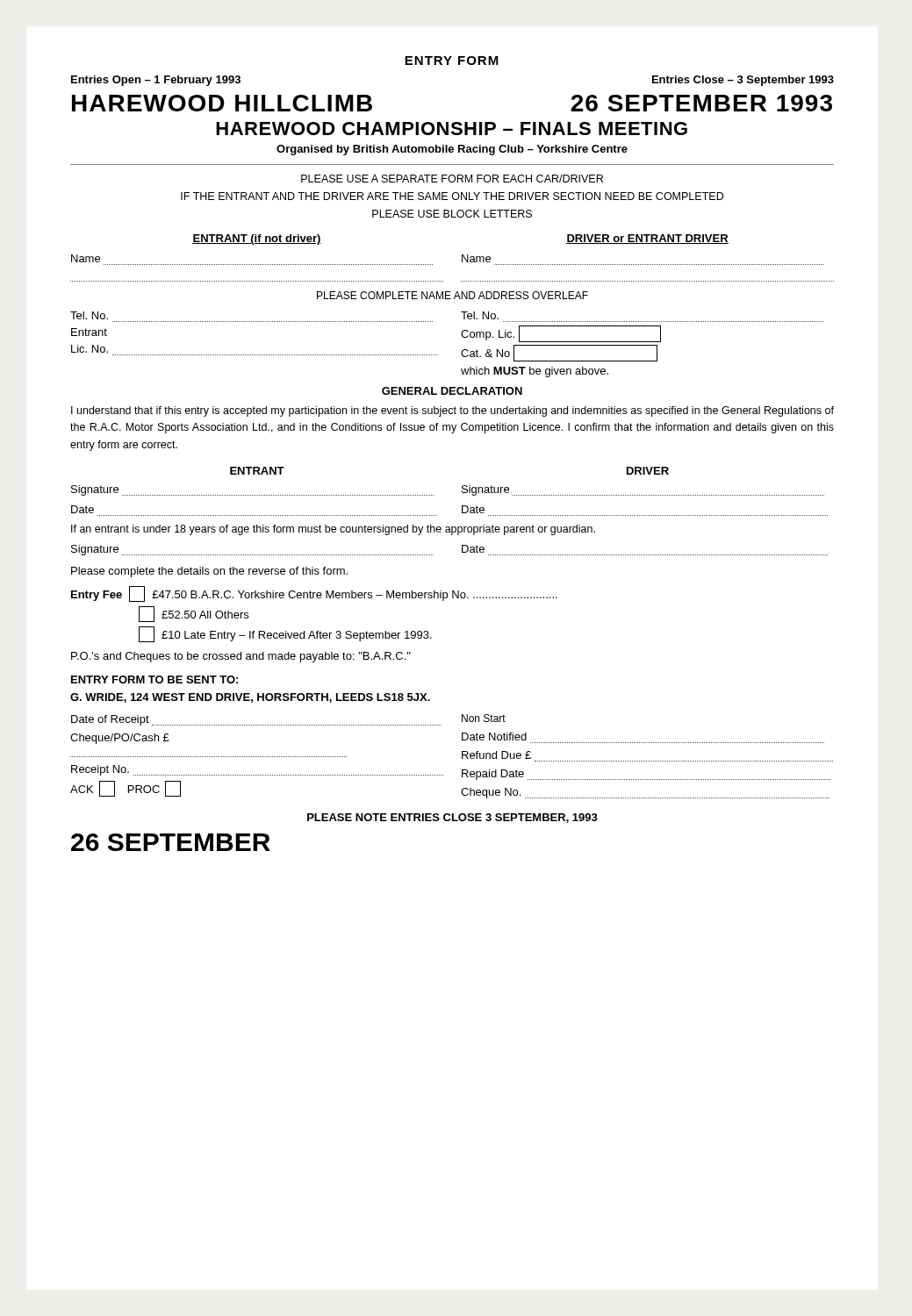Locate the text starting "Receipt No."

click(x=257, y=769)
